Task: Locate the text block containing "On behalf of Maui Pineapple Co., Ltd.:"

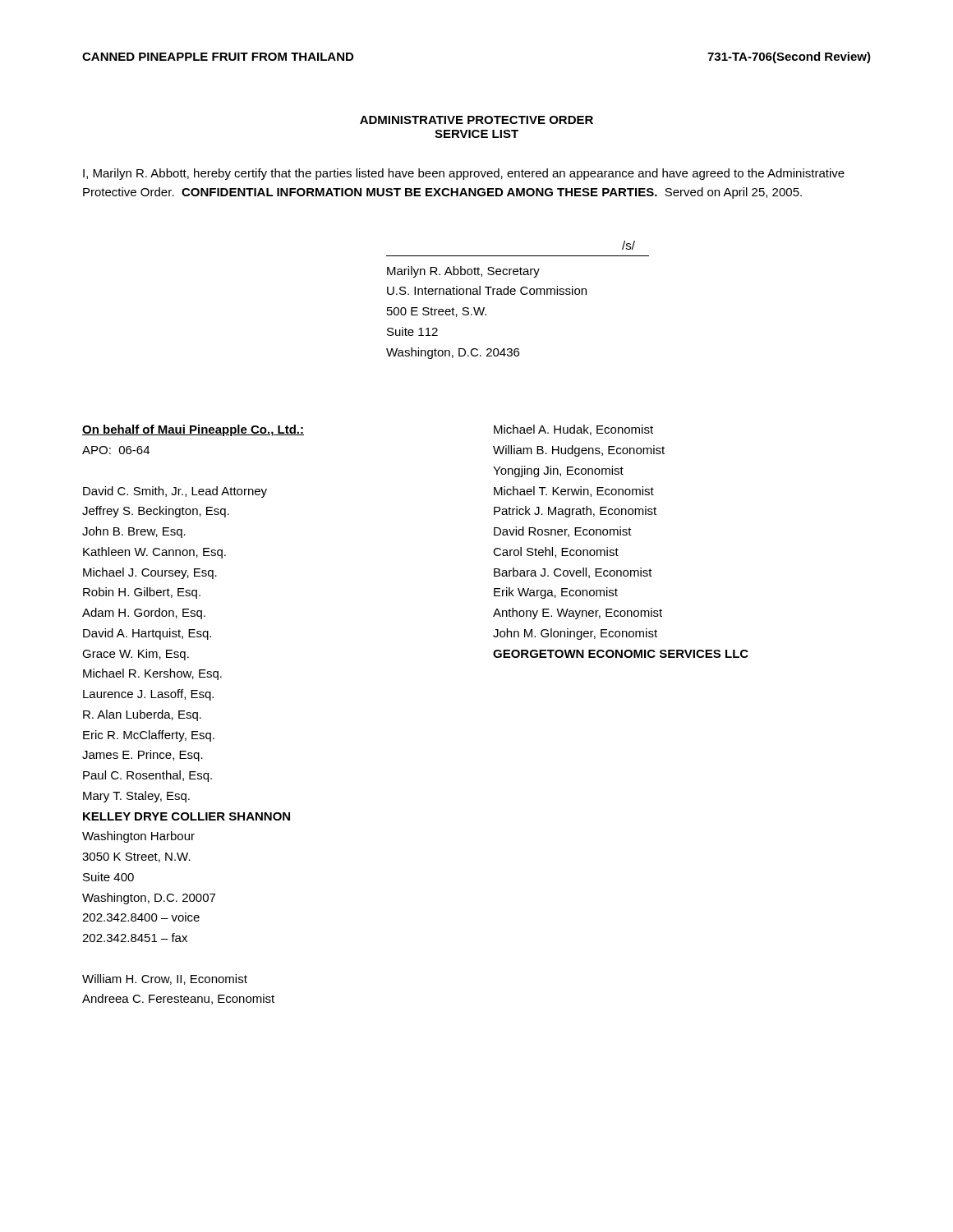Action: (193, 714)
